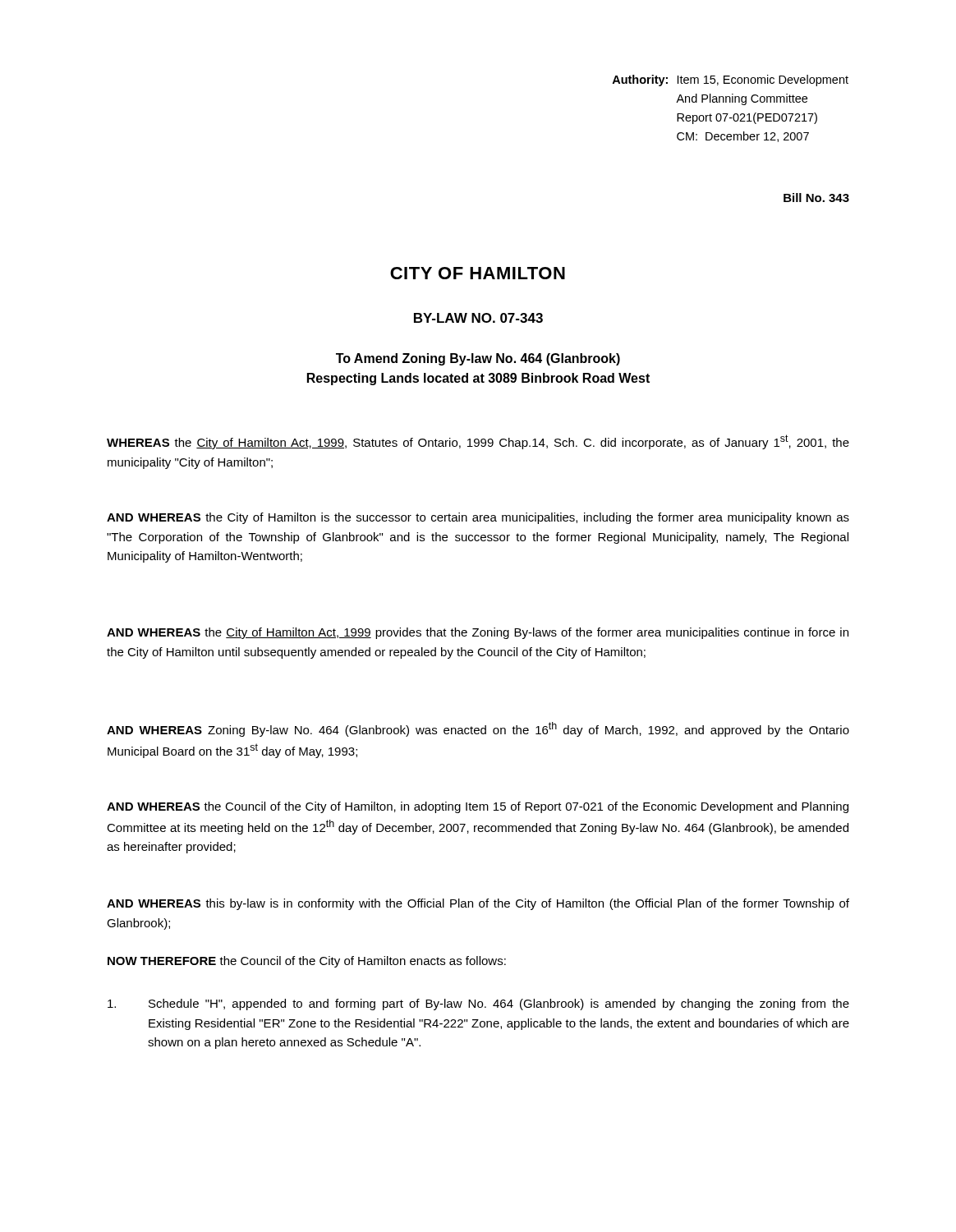The width and height of the screenshot is (956, 1232).
Task: Find the text starting "AND WHEREAS the Council of the City"
Action: click(478, 826)
